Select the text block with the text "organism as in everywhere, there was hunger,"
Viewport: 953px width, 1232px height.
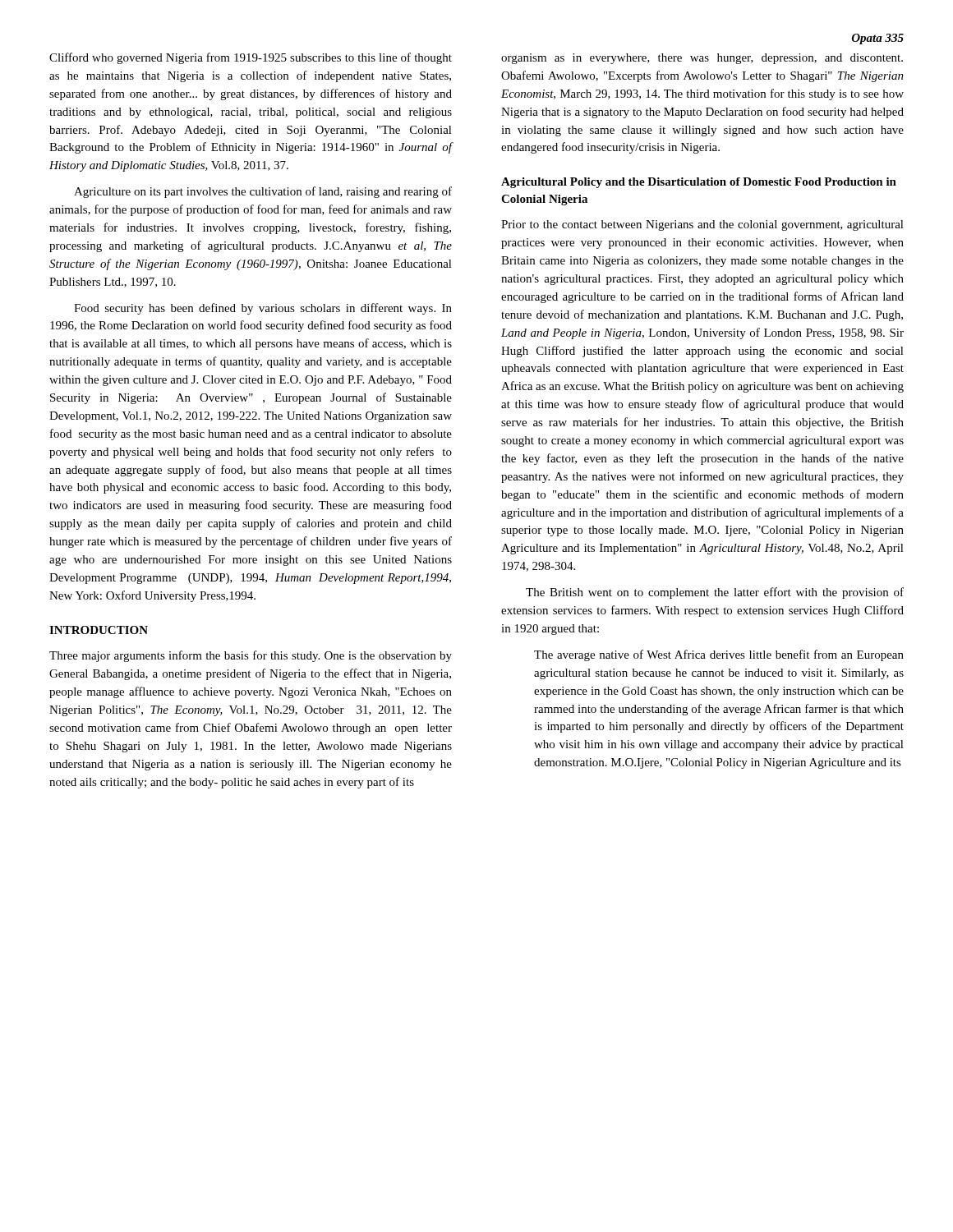(x=702, y=103)
